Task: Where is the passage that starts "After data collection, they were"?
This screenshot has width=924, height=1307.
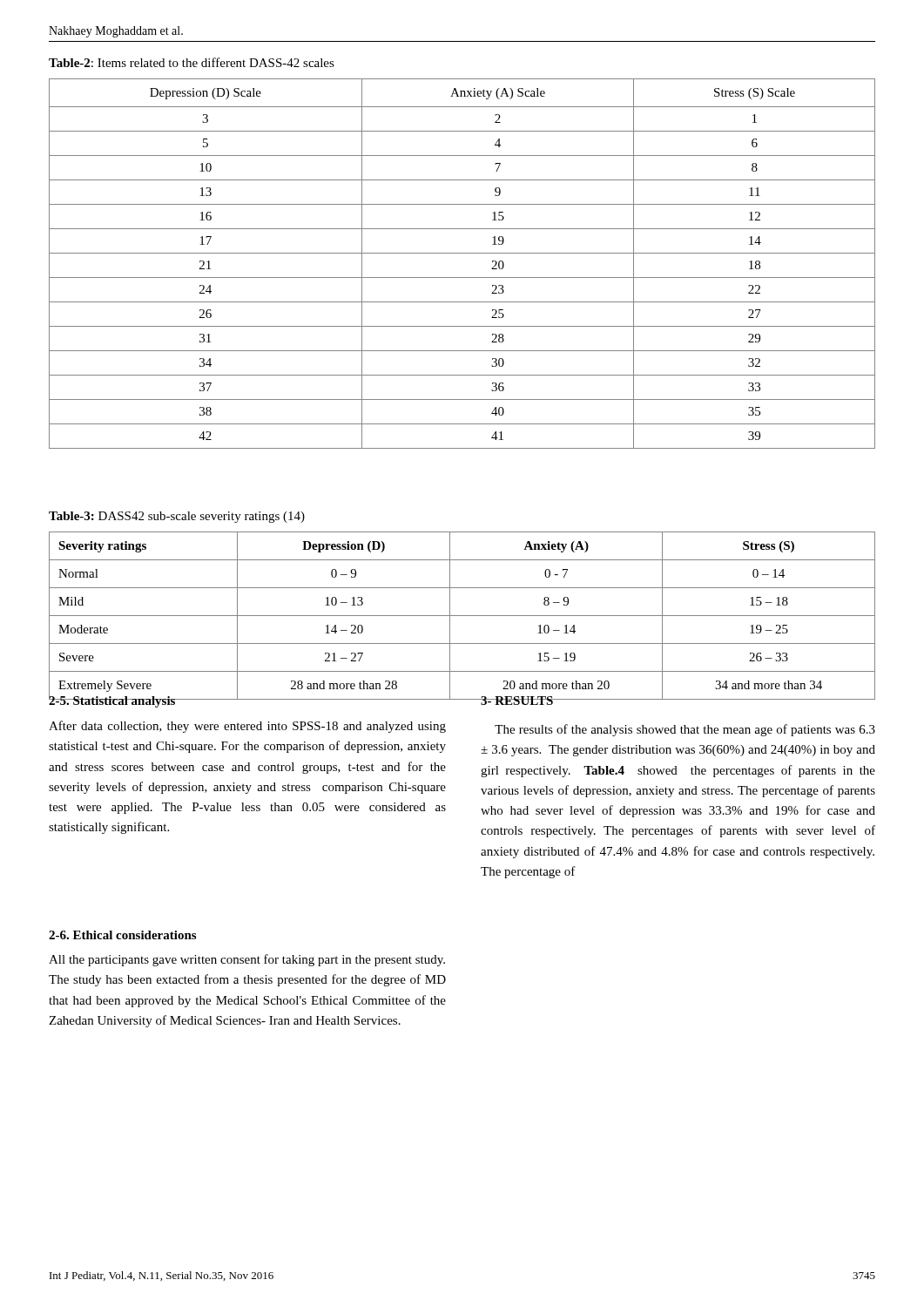Action: pos(247,776)
